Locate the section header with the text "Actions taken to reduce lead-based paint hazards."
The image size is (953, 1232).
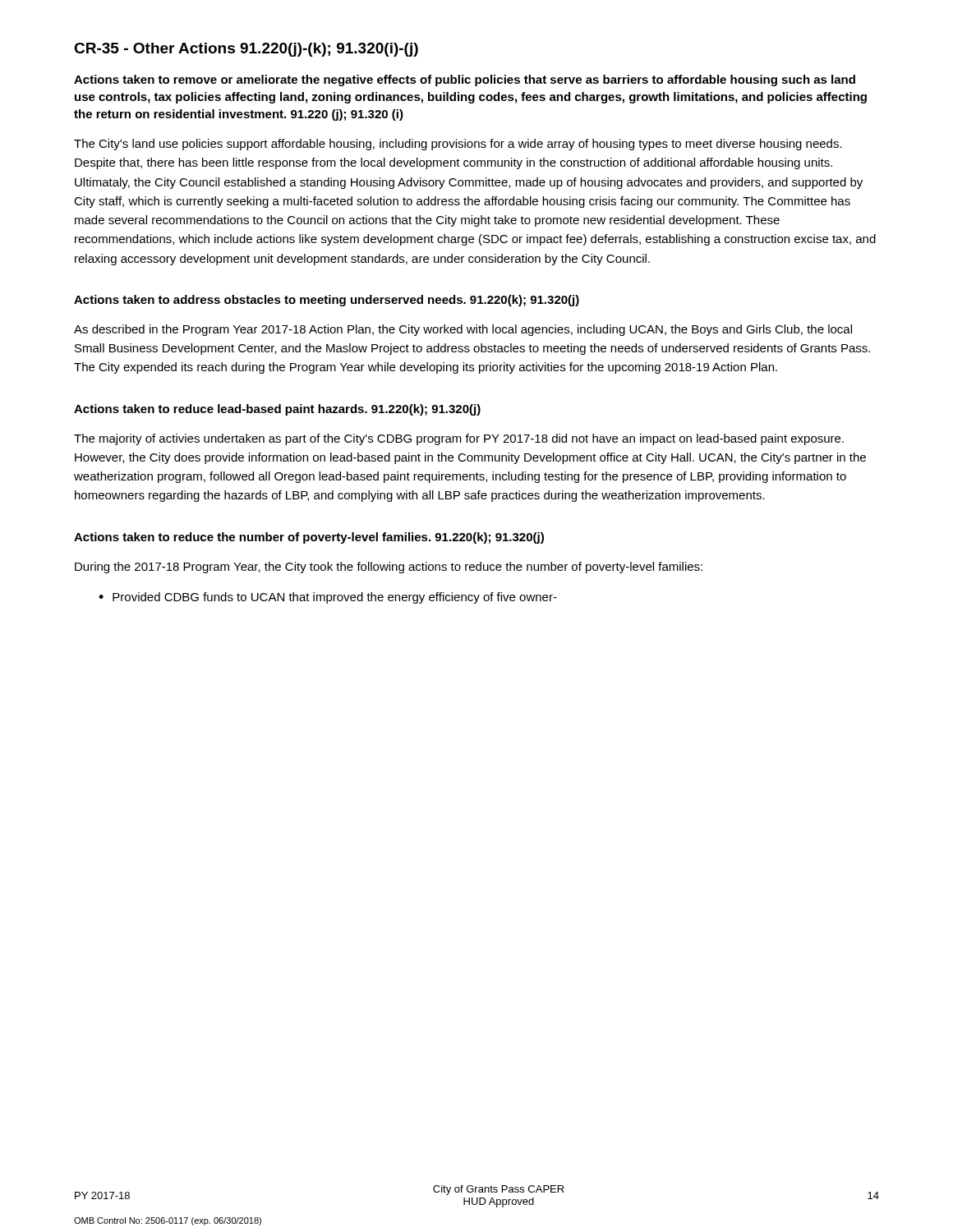pos(277,408)
